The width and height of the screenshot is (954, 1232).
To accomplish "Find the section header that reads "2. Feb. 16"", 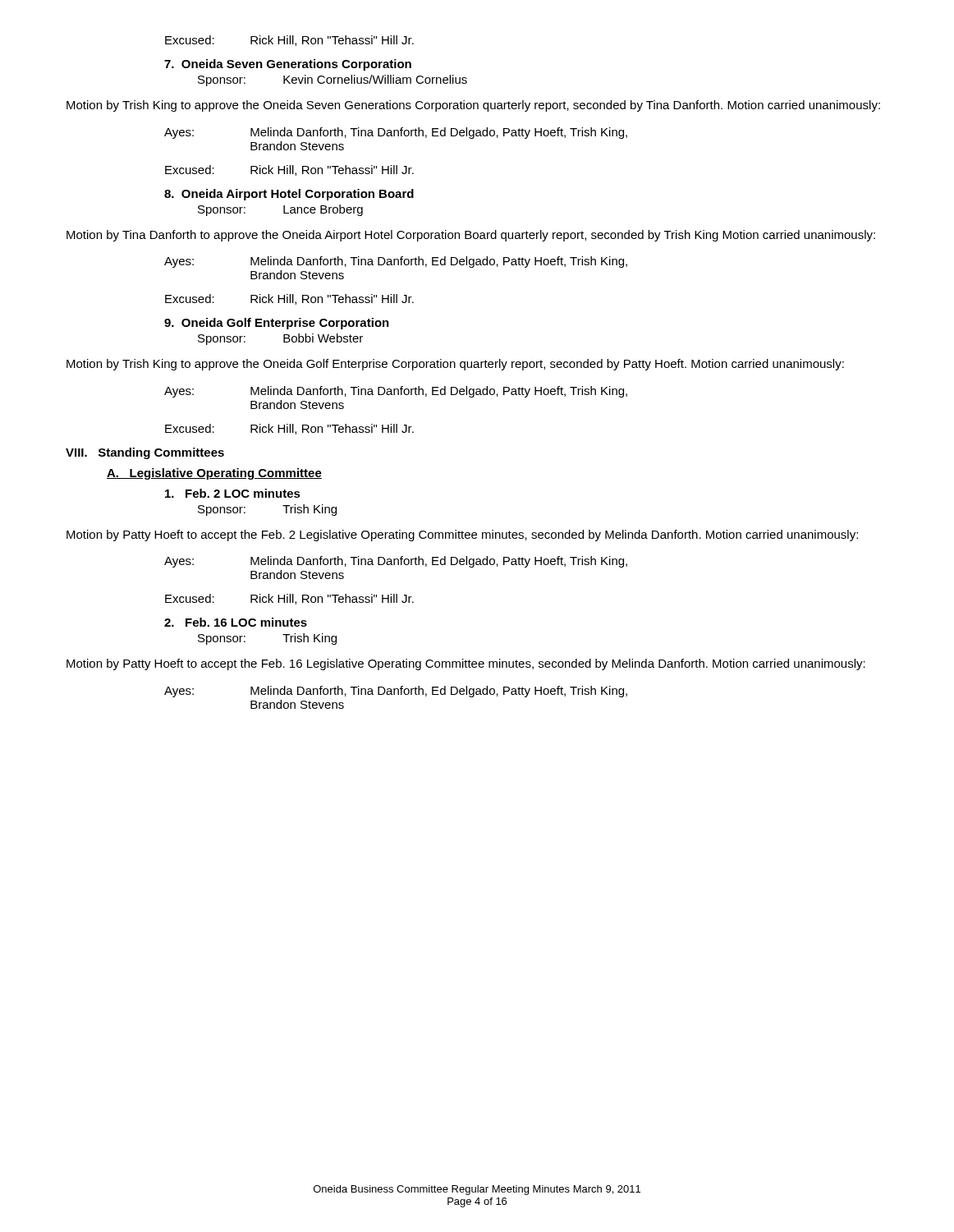I will [236, 622].
